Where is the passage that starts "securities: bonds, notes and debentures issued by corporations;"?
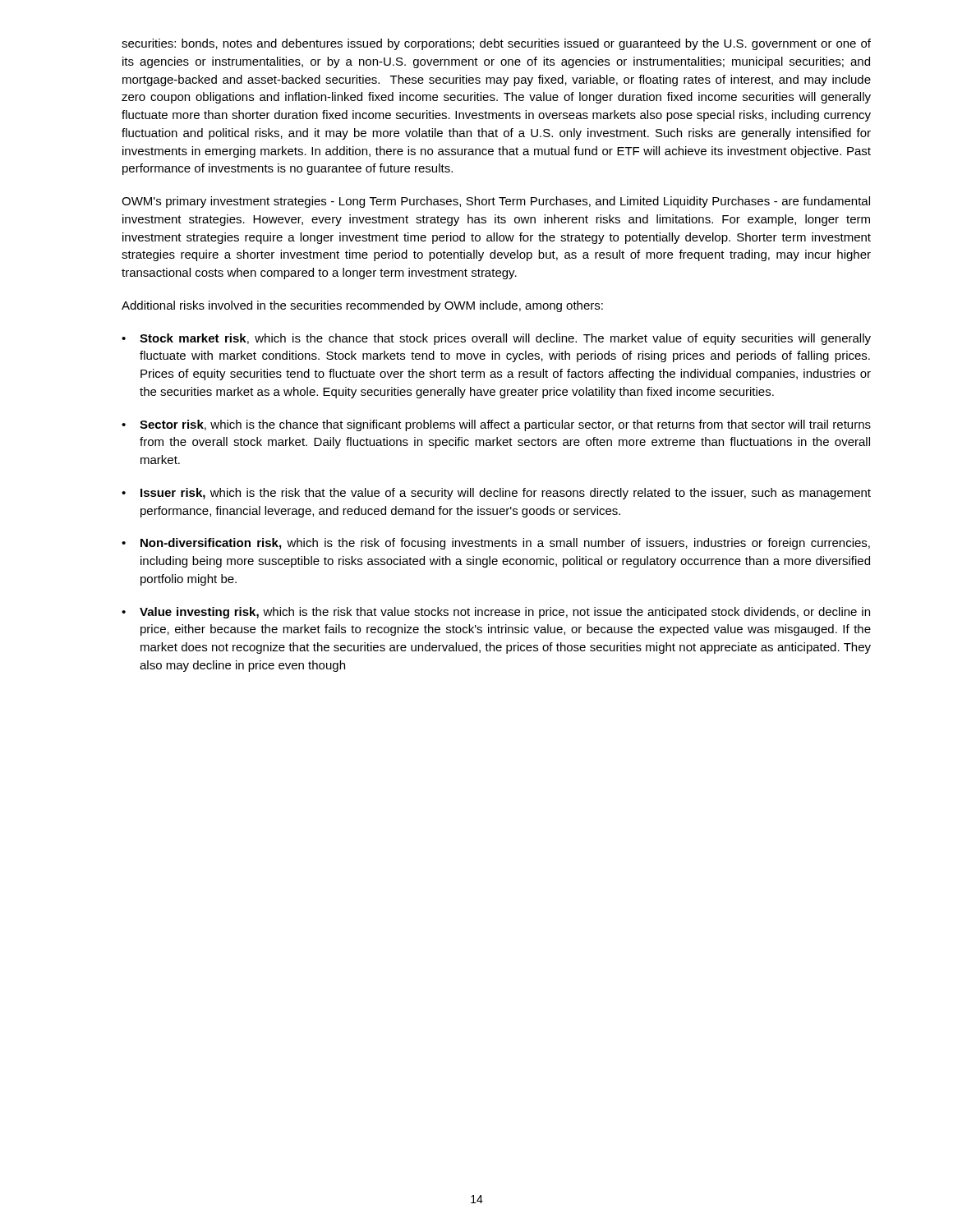Screen dimensions: 1232x953 tap(496, 106)
